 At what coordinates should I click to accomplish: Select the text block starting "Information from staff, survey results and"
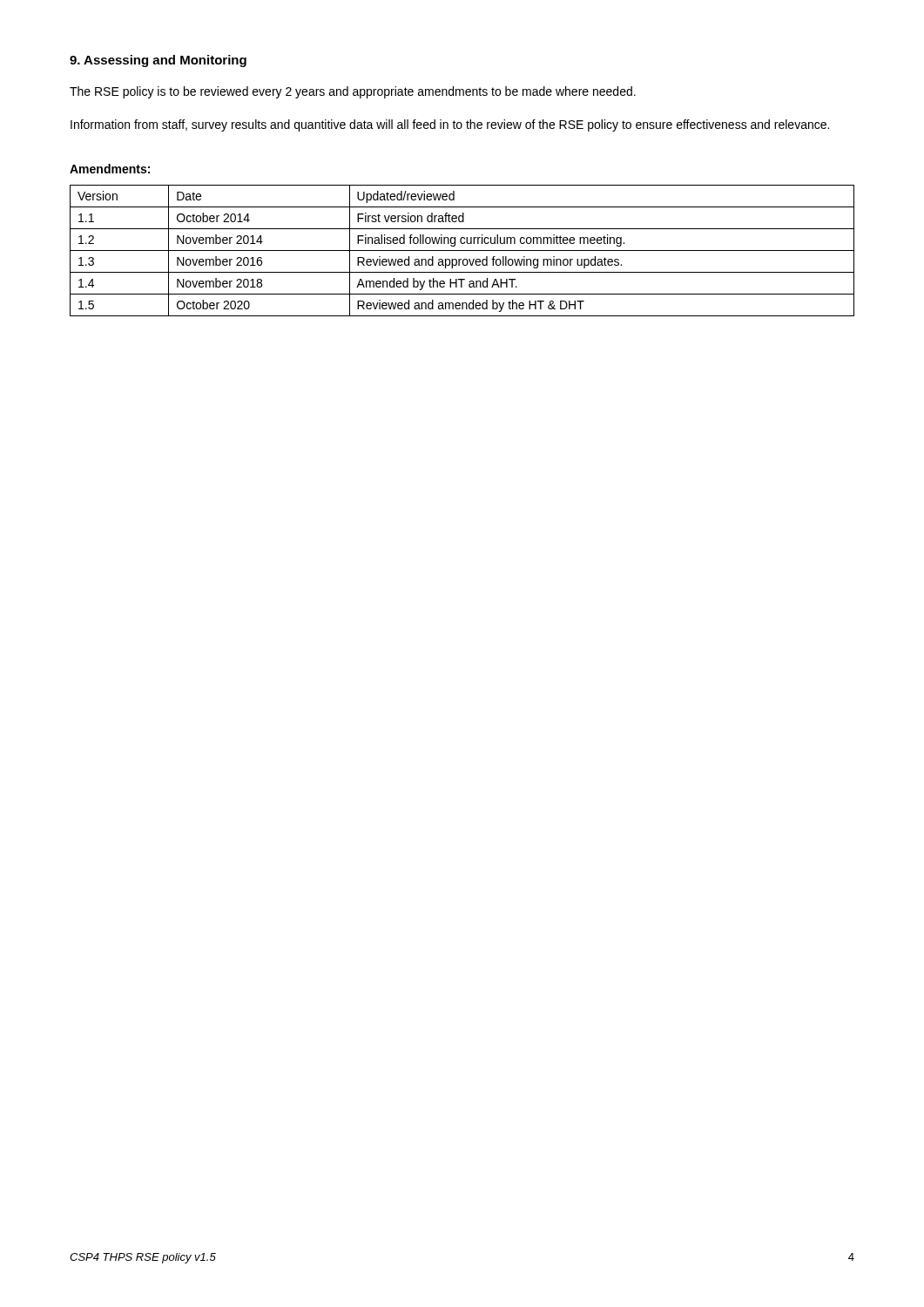pyautogui.click(x=450, y=124)
